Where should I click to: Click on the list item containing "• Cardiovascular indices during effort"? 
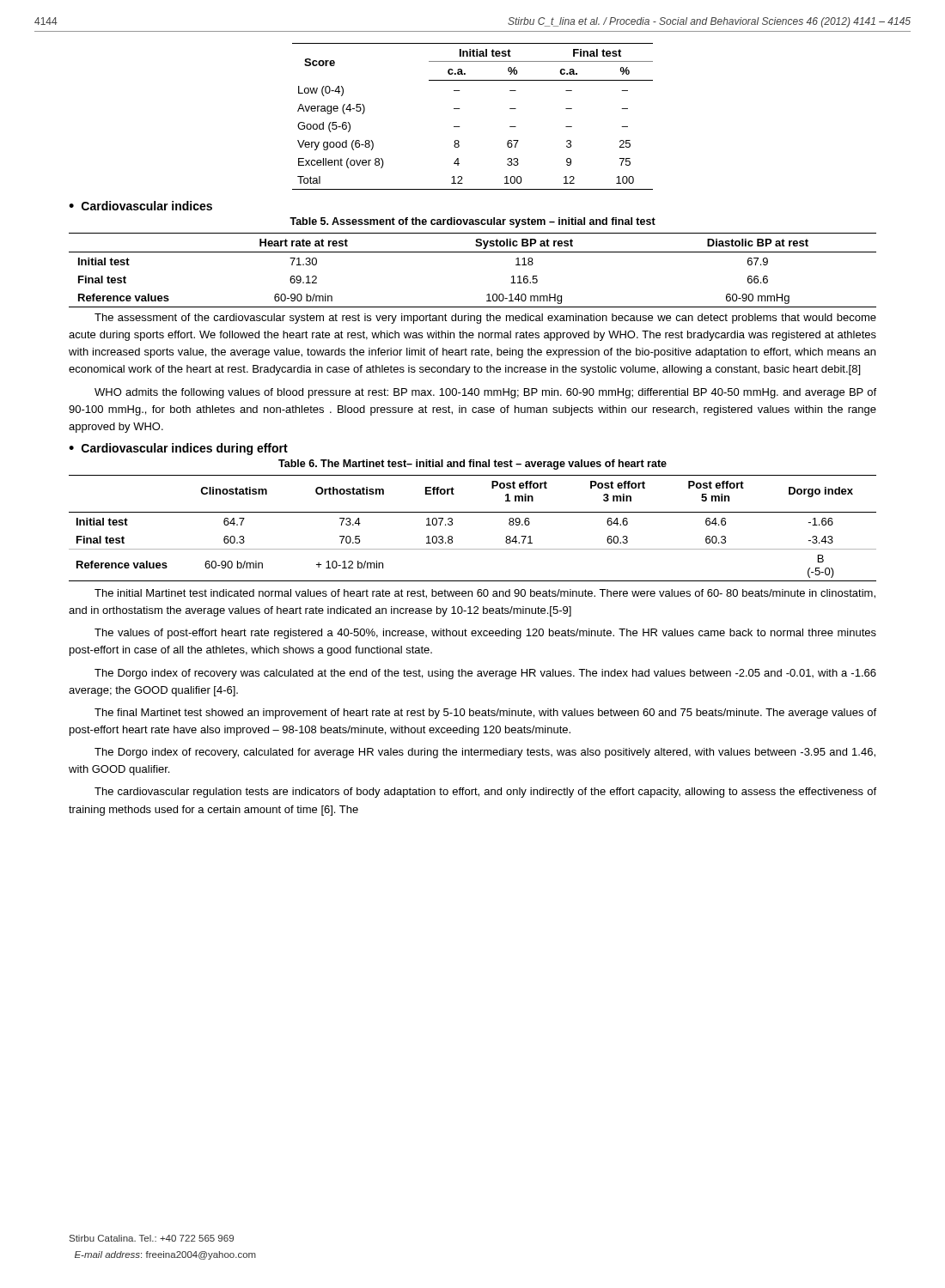[x=178, y=448]
